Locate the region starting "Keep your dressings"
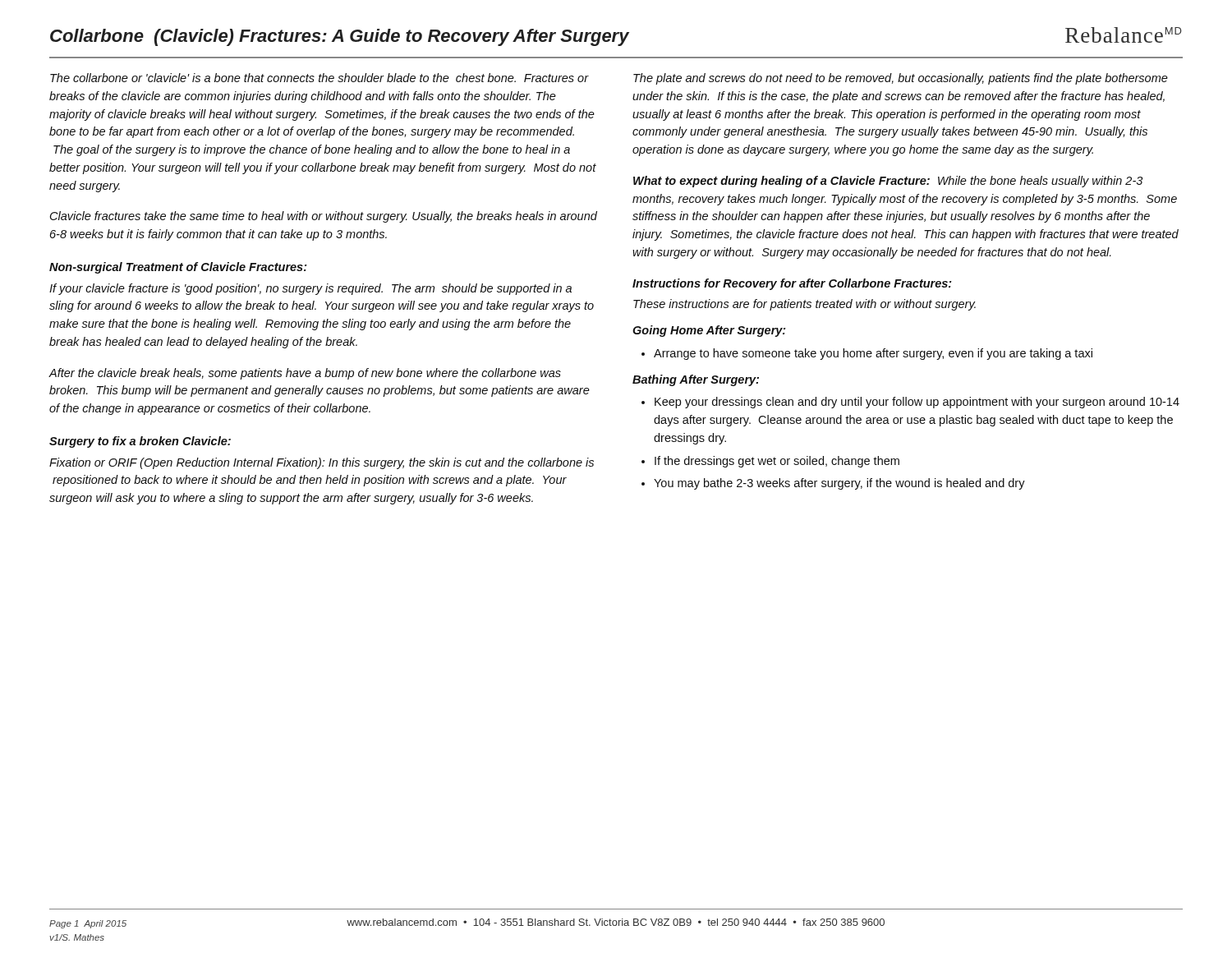The width and height of the screenshot is (1232, 953). coord(917,420)
